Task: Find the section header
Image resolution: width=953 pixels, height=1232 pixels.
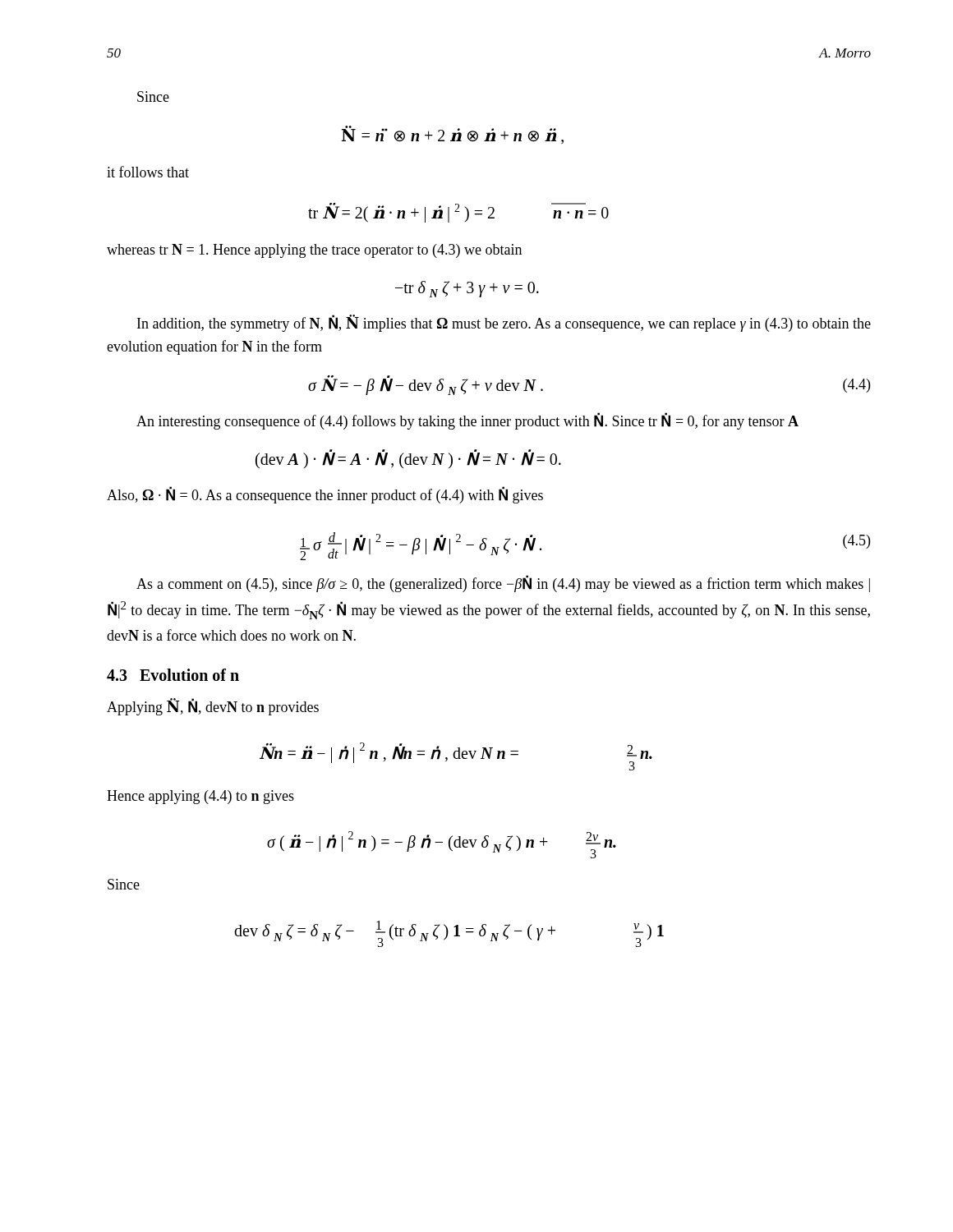Action: 173,675
